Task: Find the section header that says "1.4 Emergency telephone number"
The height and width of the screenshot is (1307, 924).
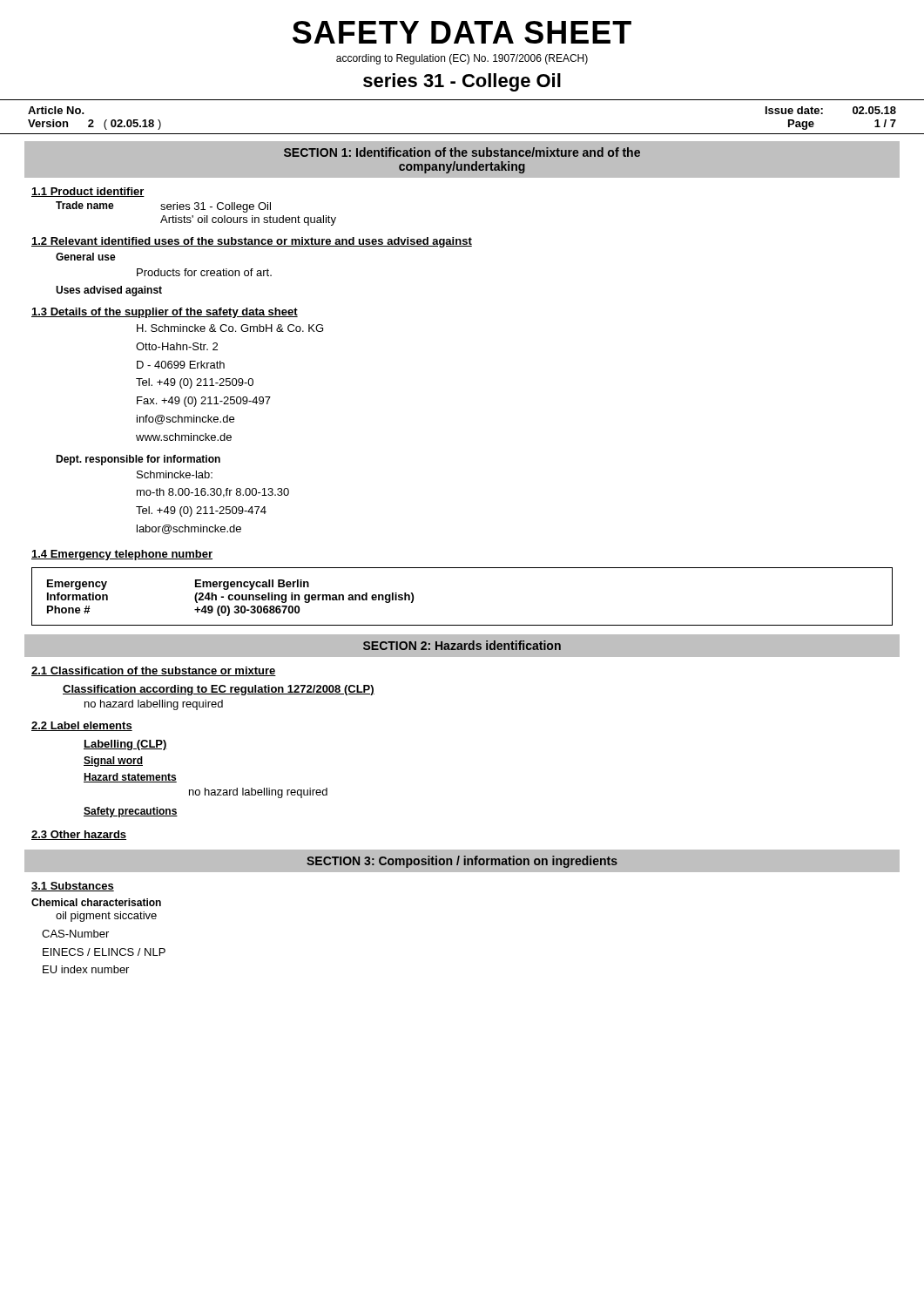Action: tap(122, 554)
